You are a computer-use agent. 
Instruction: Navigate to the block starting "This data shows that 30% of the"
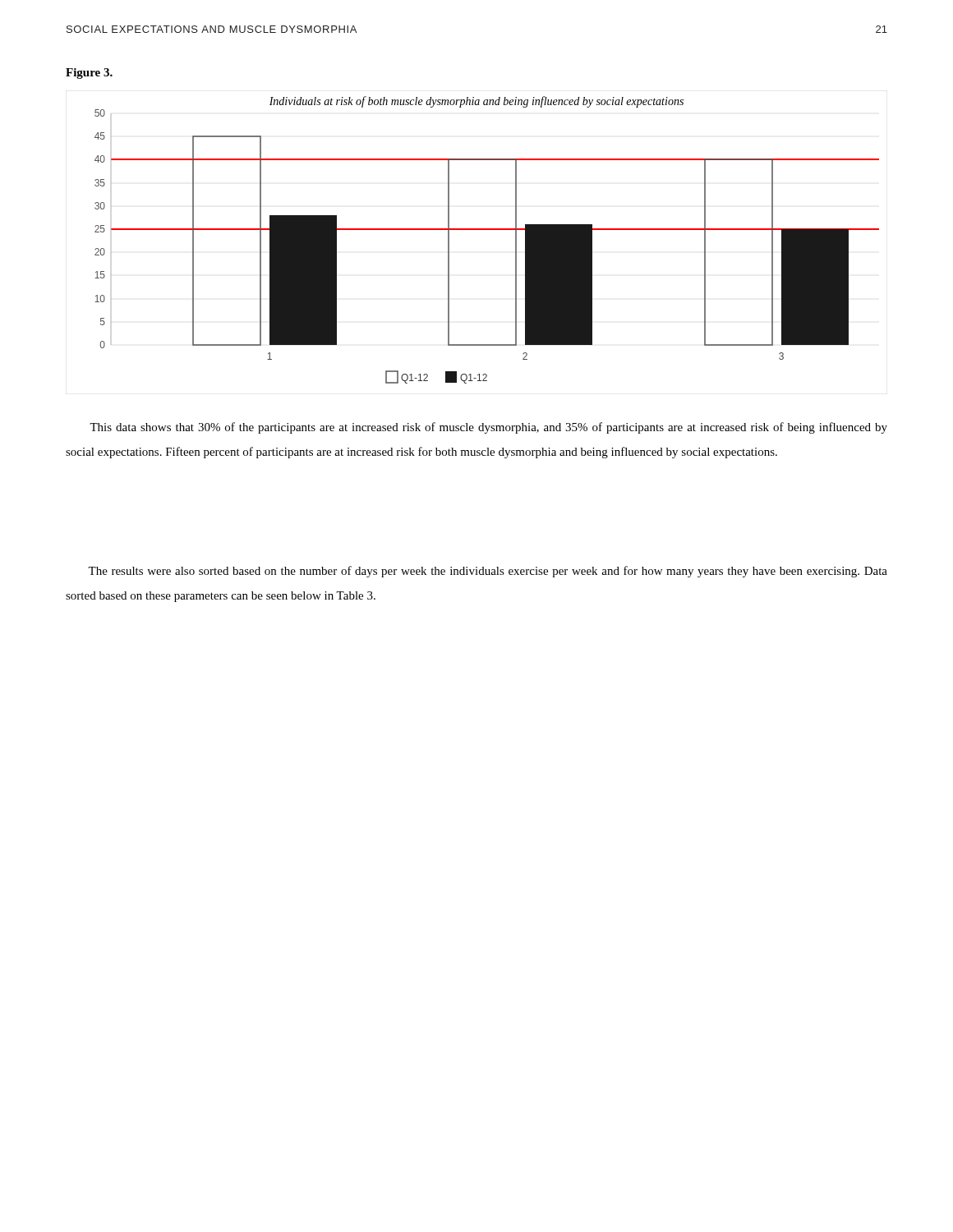coord(476,439)
